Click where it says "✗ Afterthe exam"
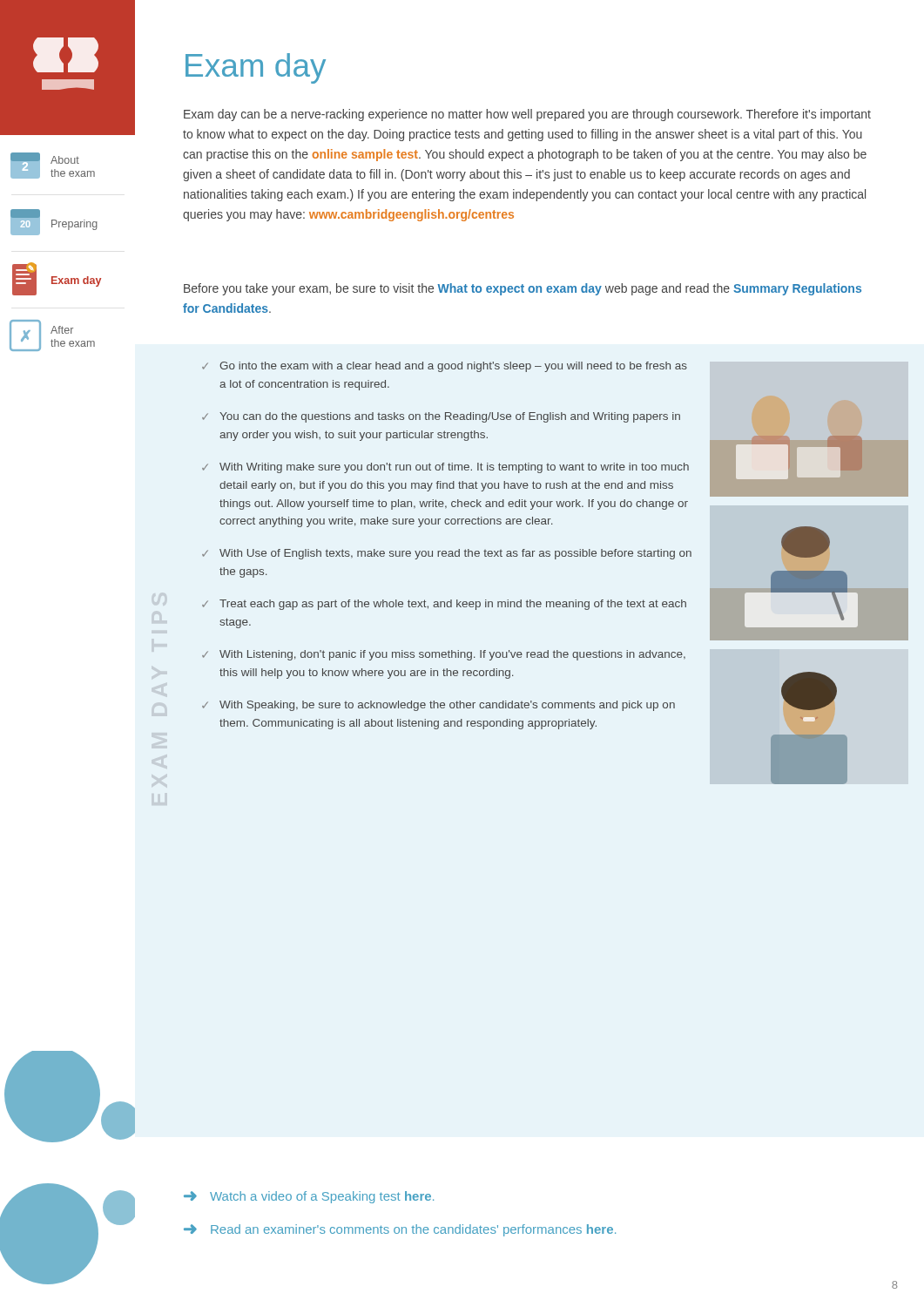Image resolution: width=924 pixels, height=1307 pixels. click(51, 337)
